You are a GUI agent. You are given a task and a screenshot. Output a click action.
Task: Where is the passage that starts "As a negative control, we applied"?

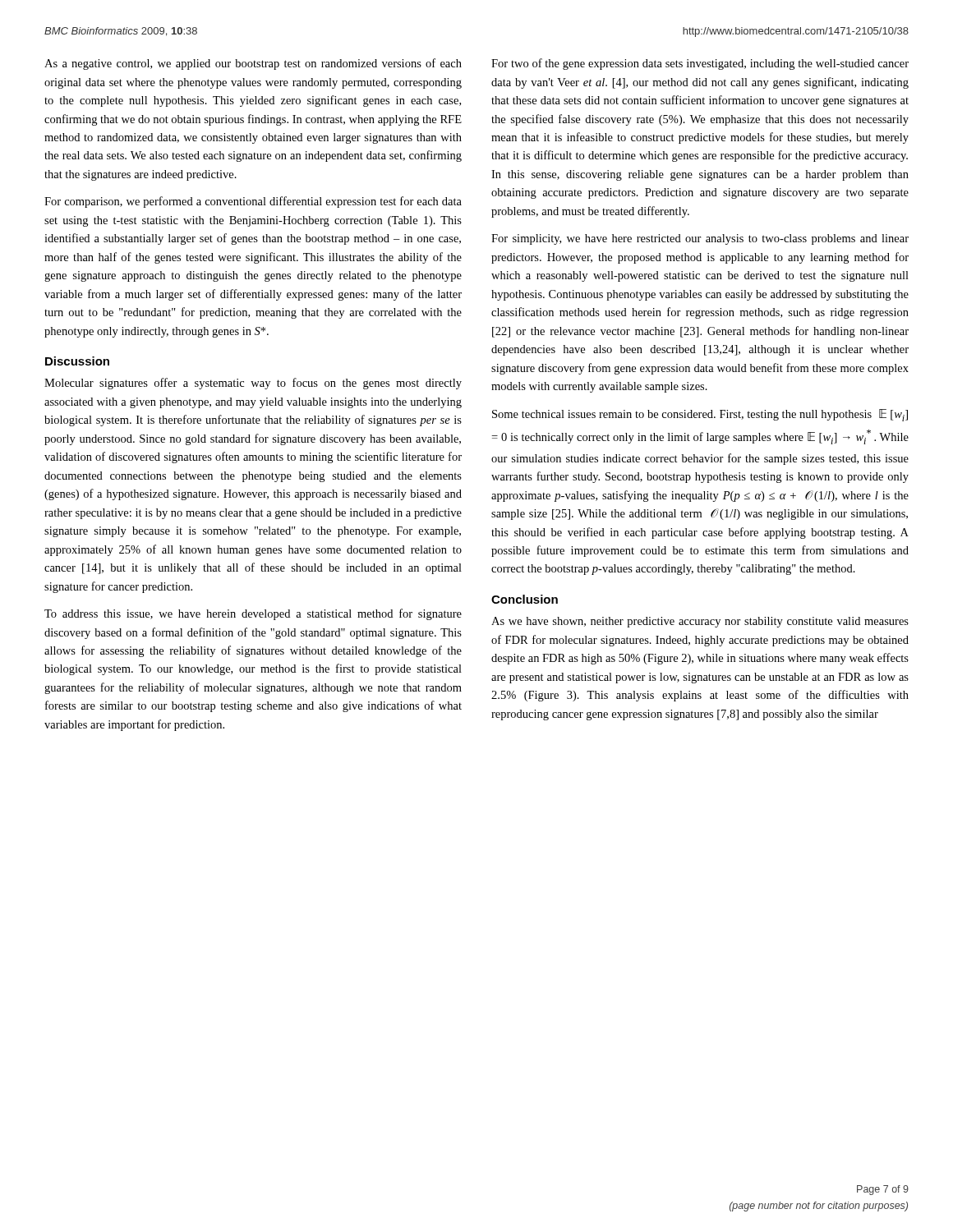253,119
